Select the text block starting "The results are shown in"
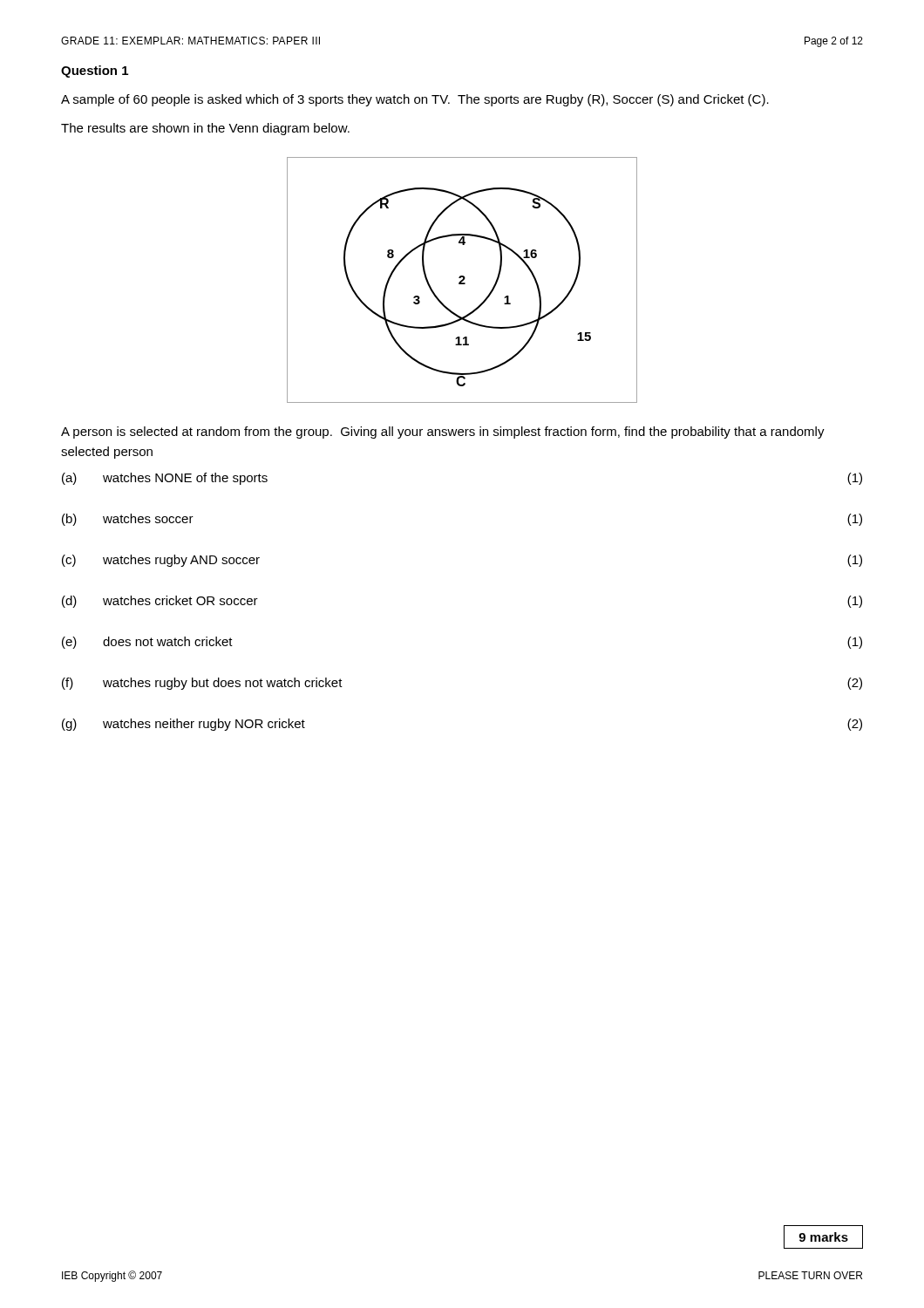924x1308 pixels. [206, 127]
